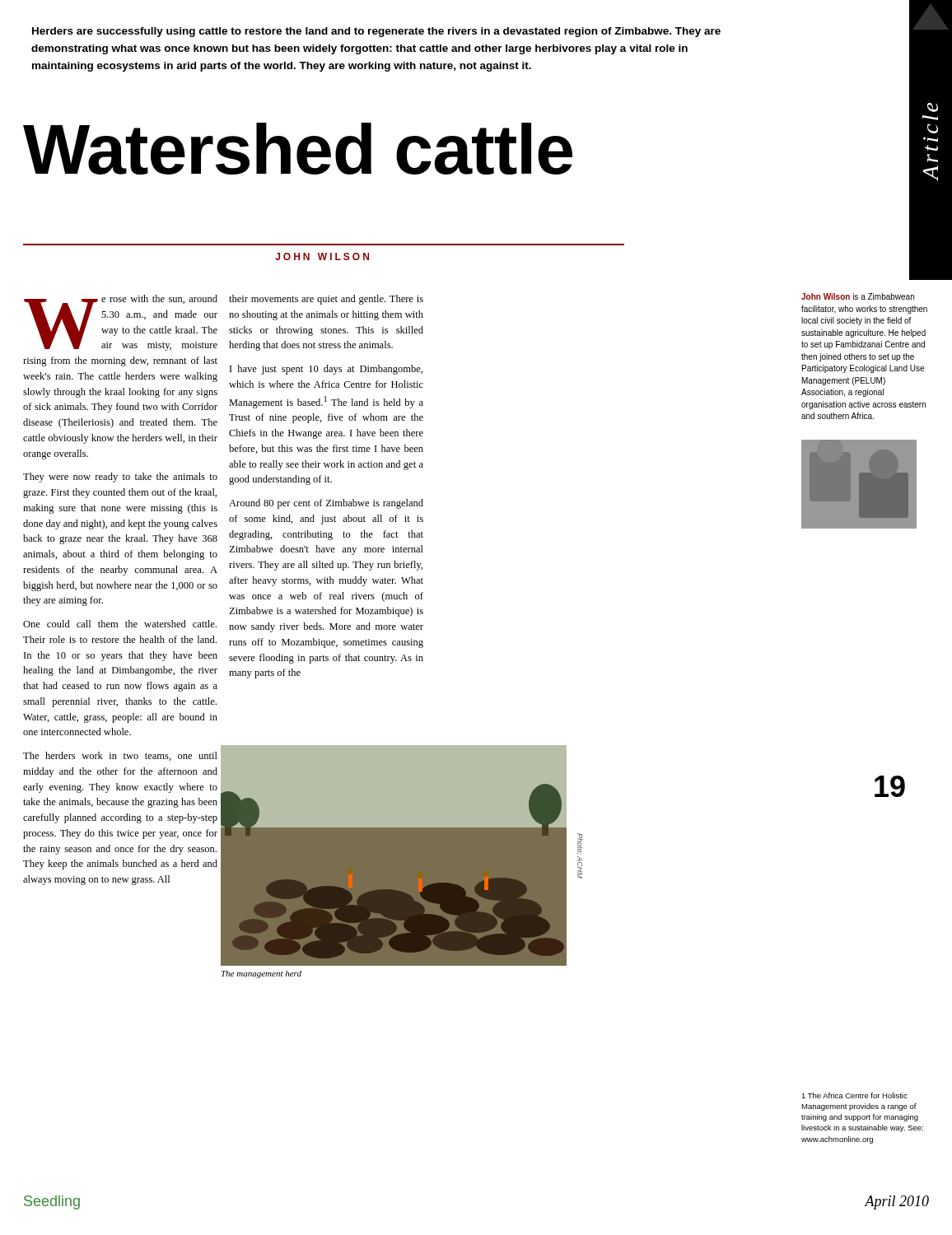The height and width of the screenshot is (1235, 952).
Task: Locate the title
Action: pos(299,149)
